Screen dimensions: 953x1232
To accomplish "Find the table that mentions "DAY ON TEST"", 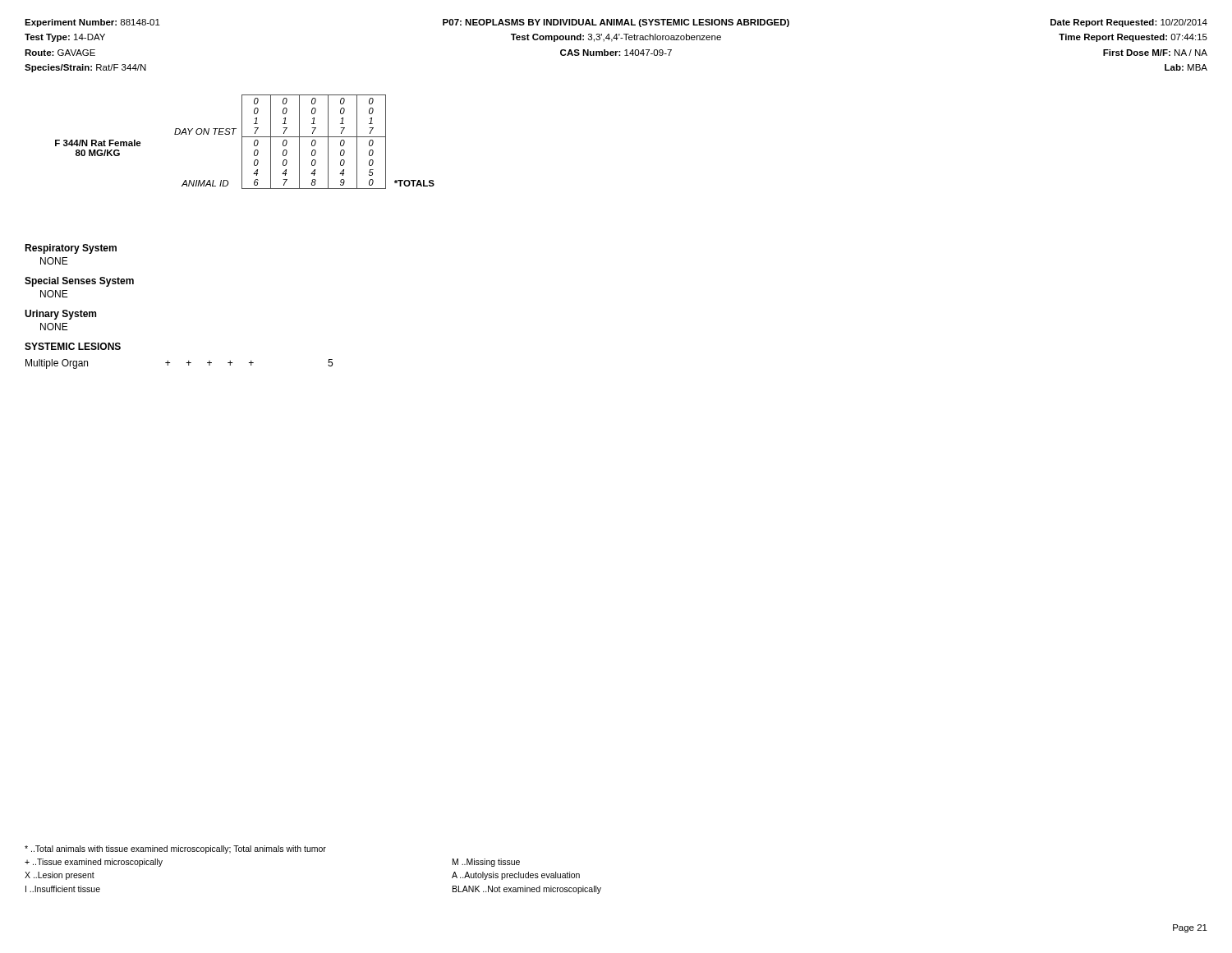I will (x=231, y=142).
